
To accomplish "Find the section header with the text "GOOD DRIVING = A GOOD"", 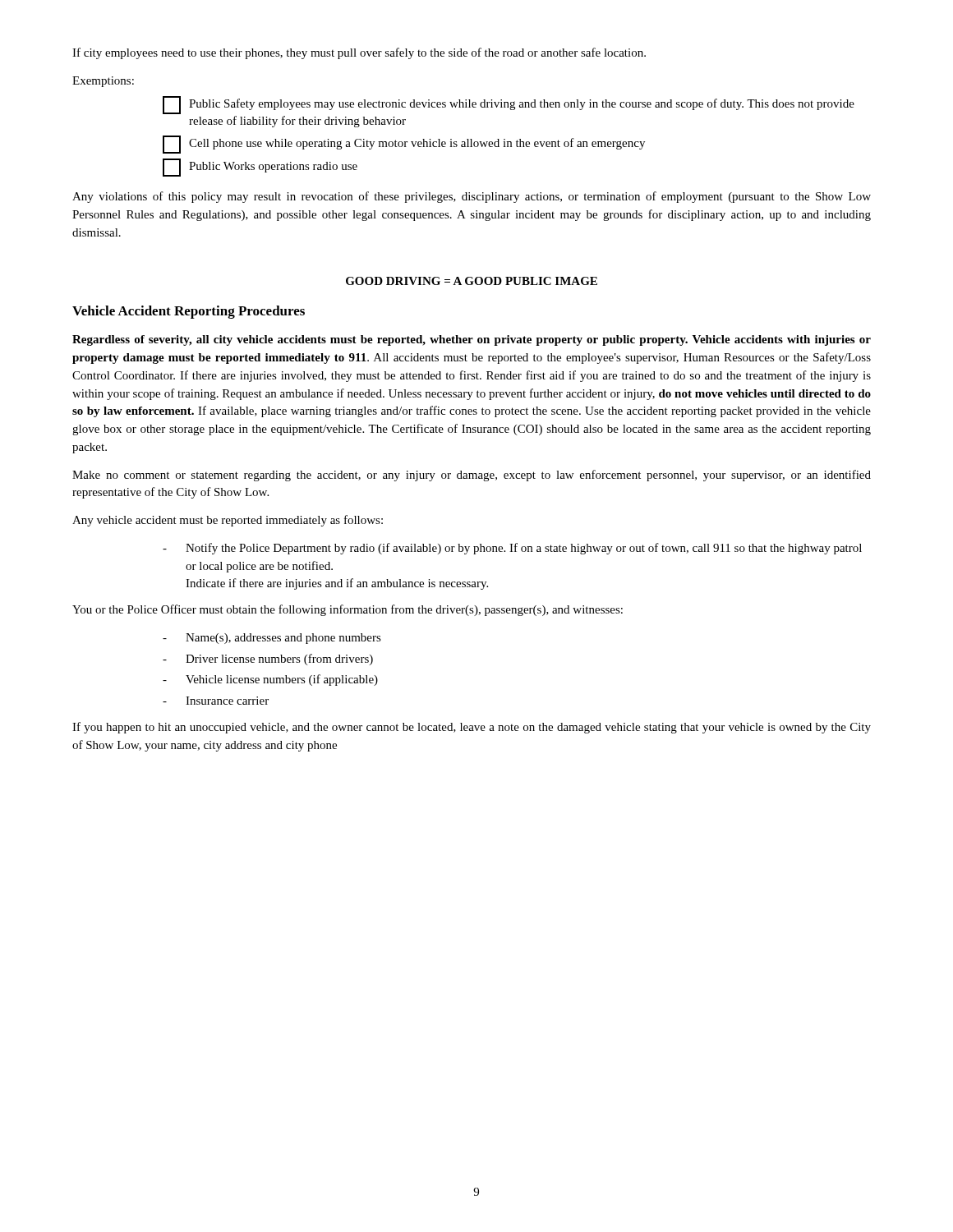I will click(x=472, y=281).
